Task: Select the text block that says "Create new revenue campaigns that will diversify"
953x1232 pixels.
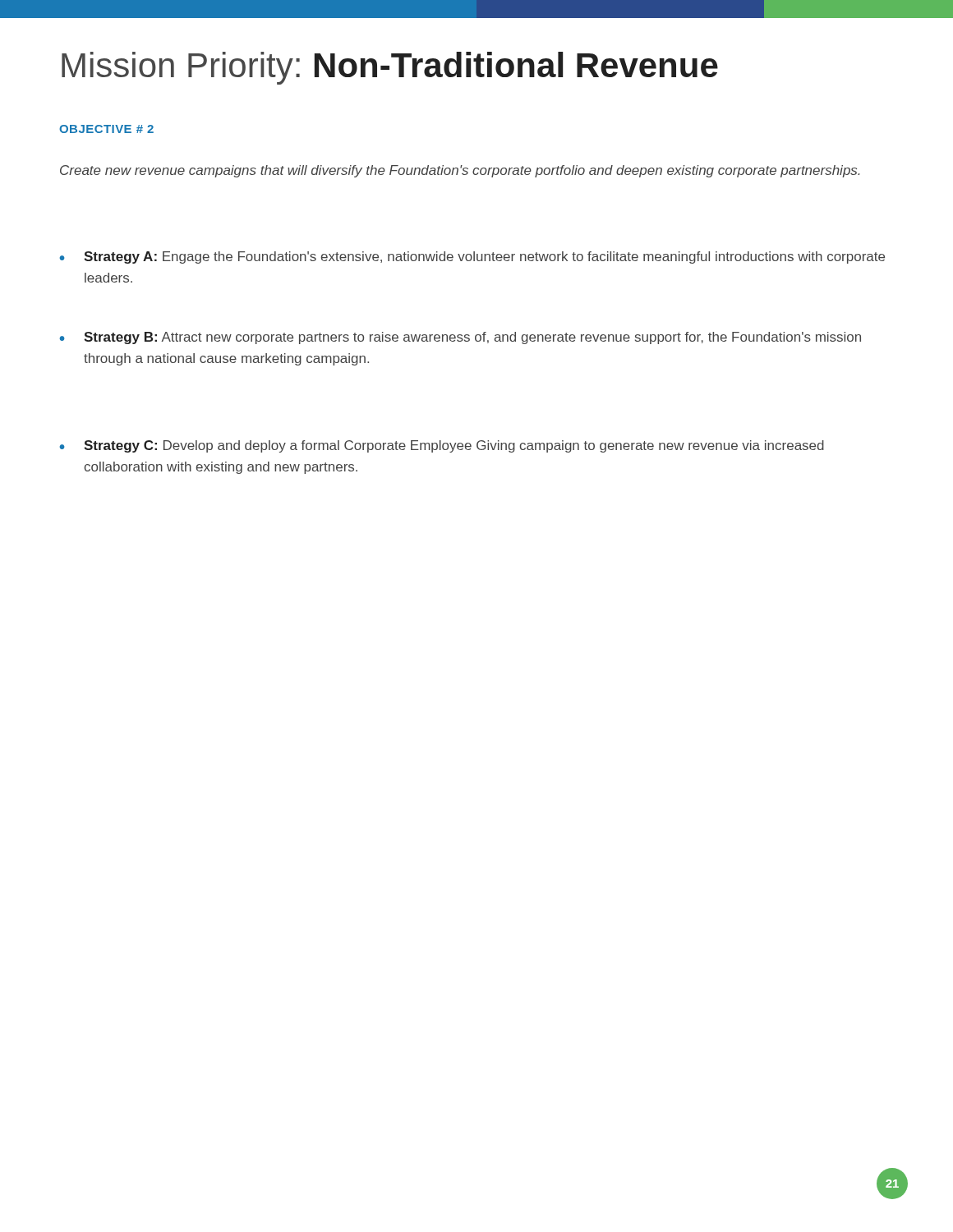Action: [460, 170]
